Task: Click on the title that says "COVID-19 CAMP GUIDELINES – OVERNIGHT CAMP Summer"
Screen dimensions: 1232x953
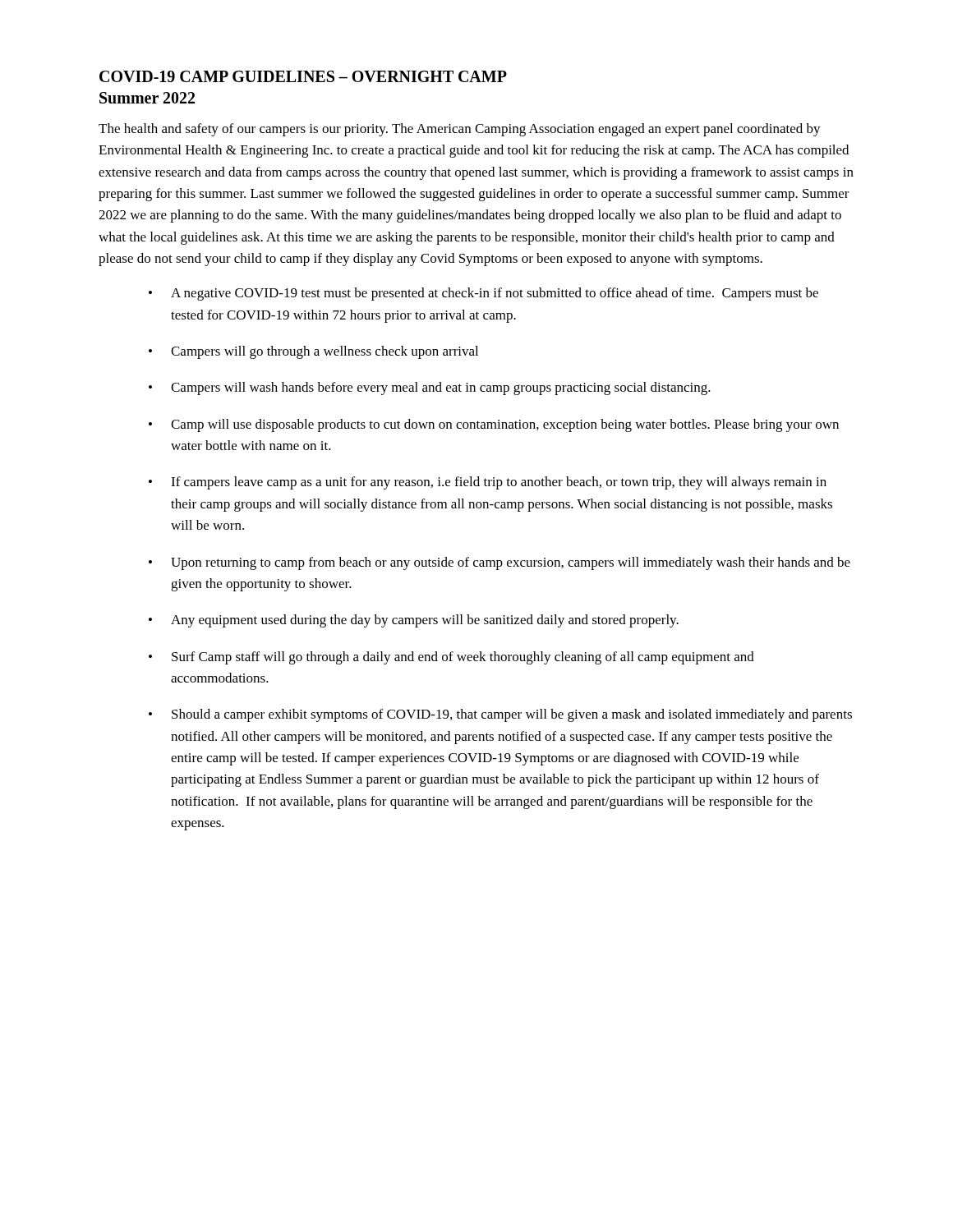Action: [x=476, y=87]
